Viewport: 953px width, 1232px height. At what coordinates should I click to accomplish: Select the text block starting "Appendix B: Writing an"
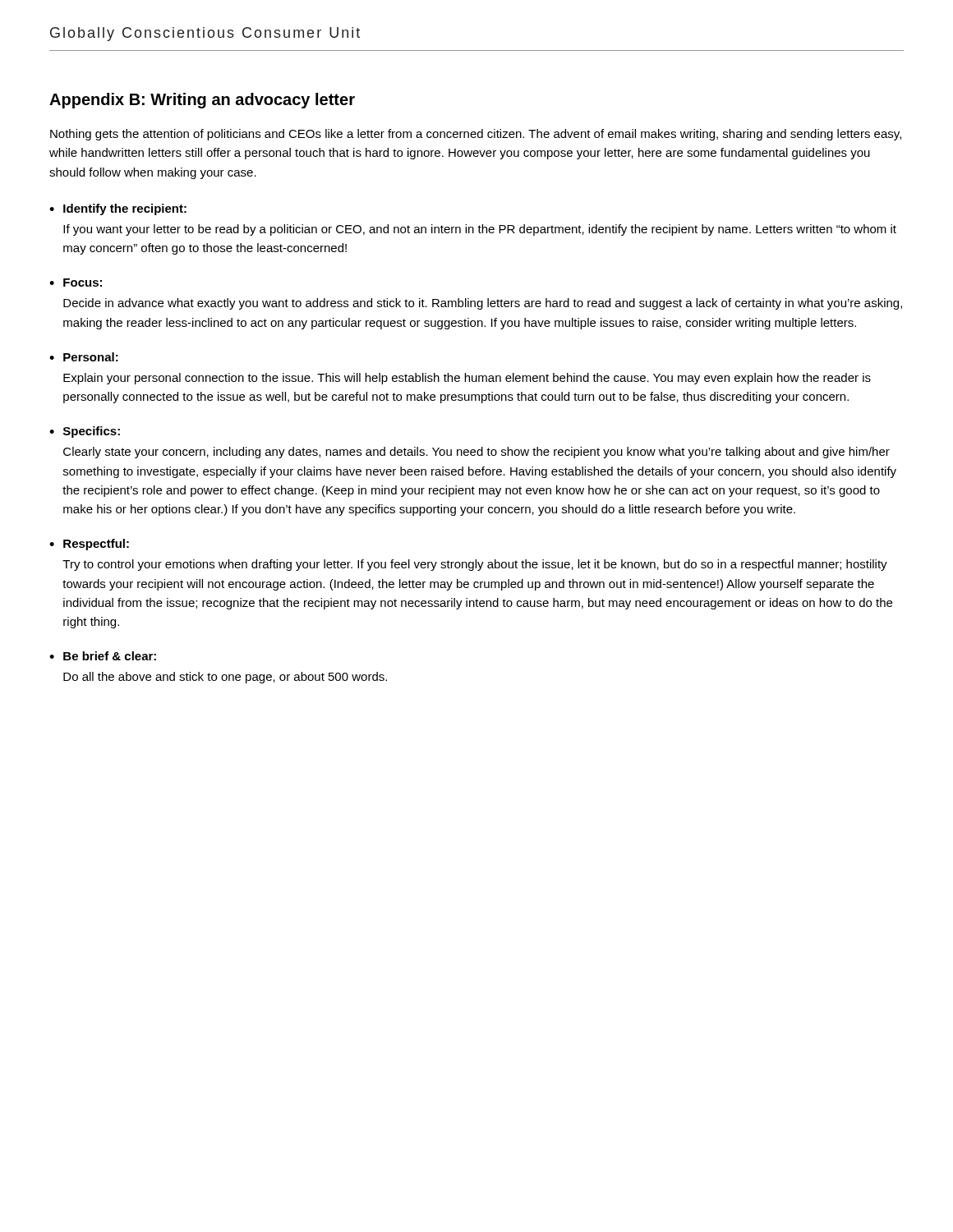point(202,101)
